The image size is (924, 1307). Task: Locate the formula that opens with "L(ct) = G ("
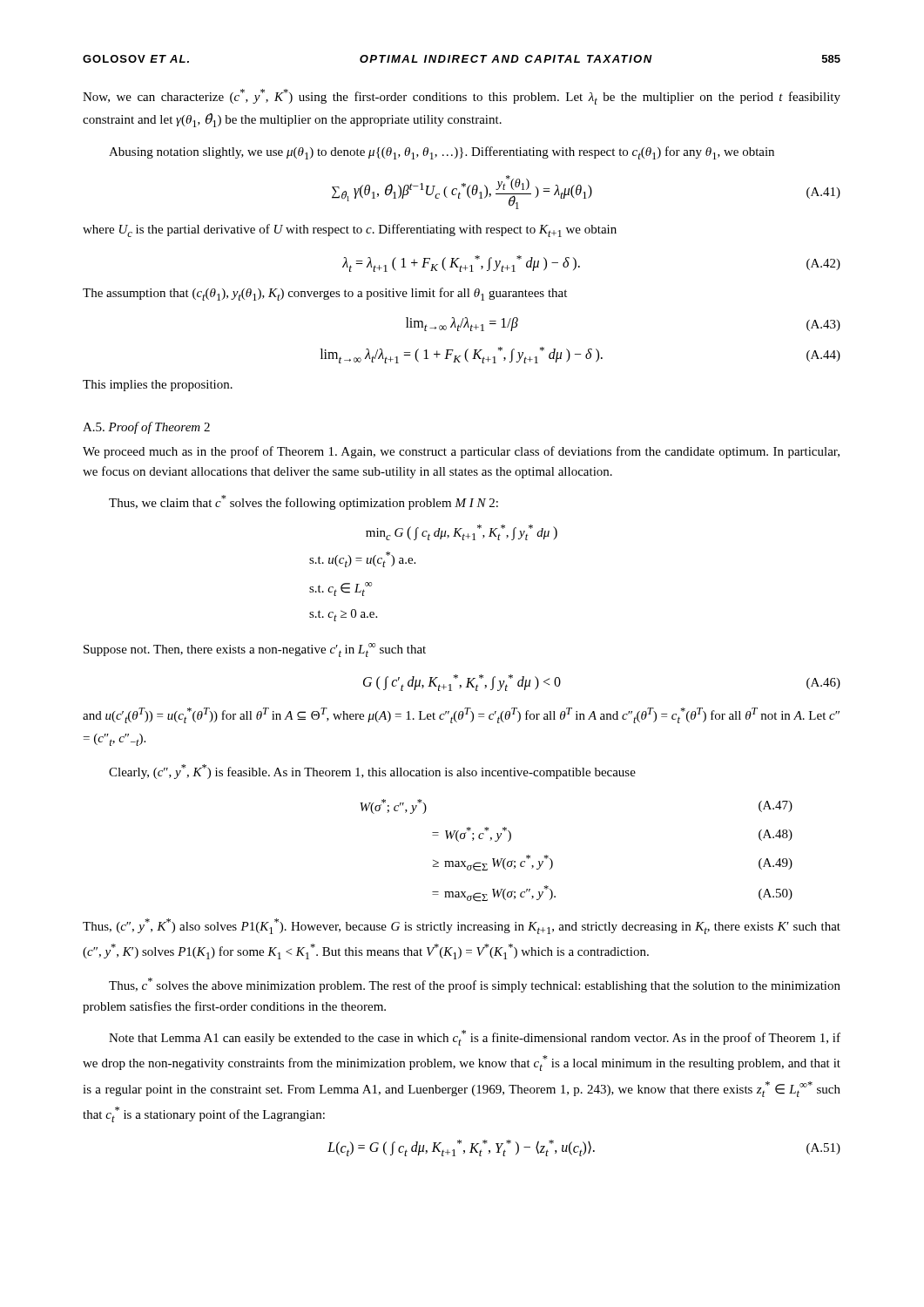[584, 1148]
